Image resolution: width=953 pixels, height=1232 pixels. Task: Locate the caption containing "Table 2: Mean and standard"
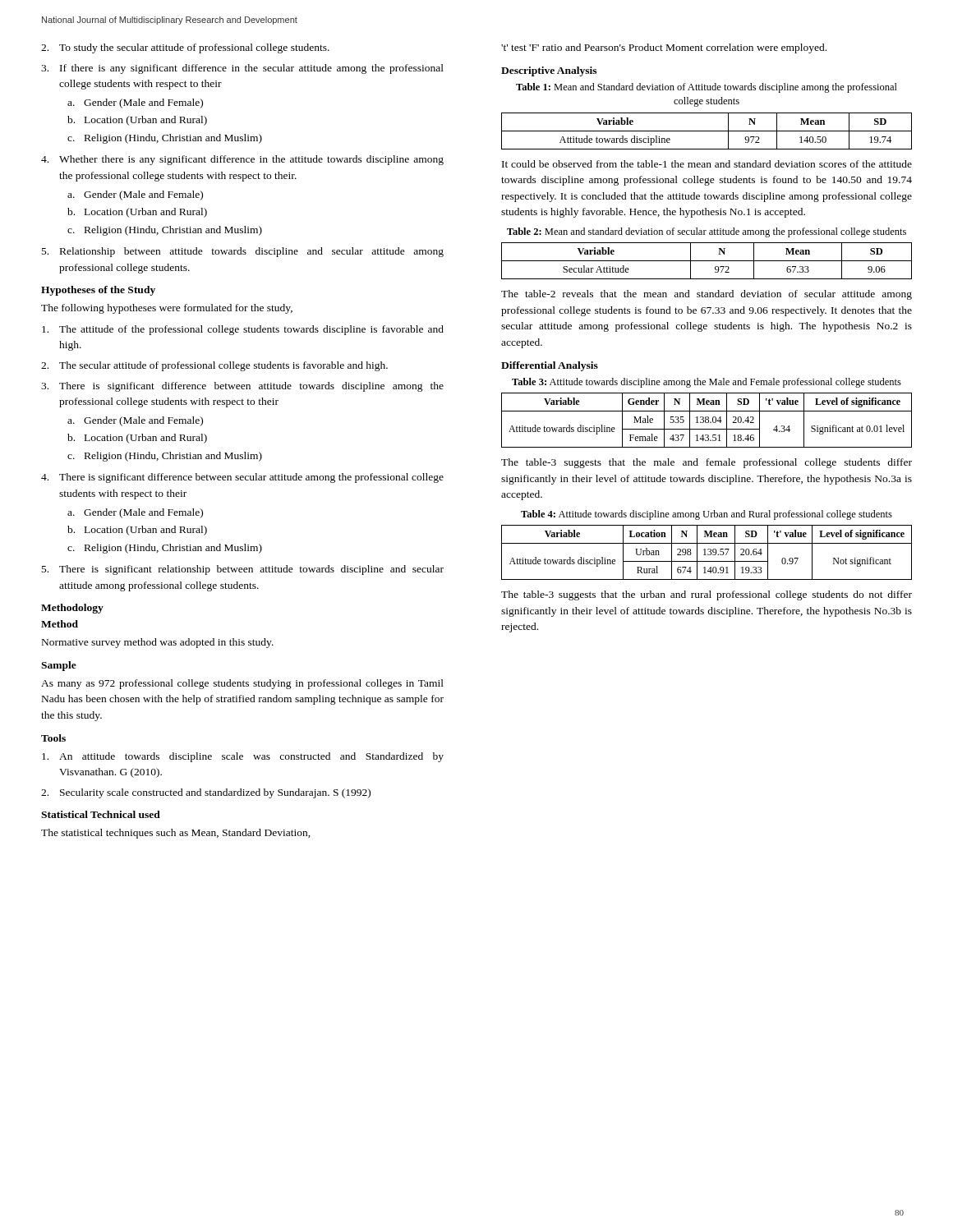707,231
